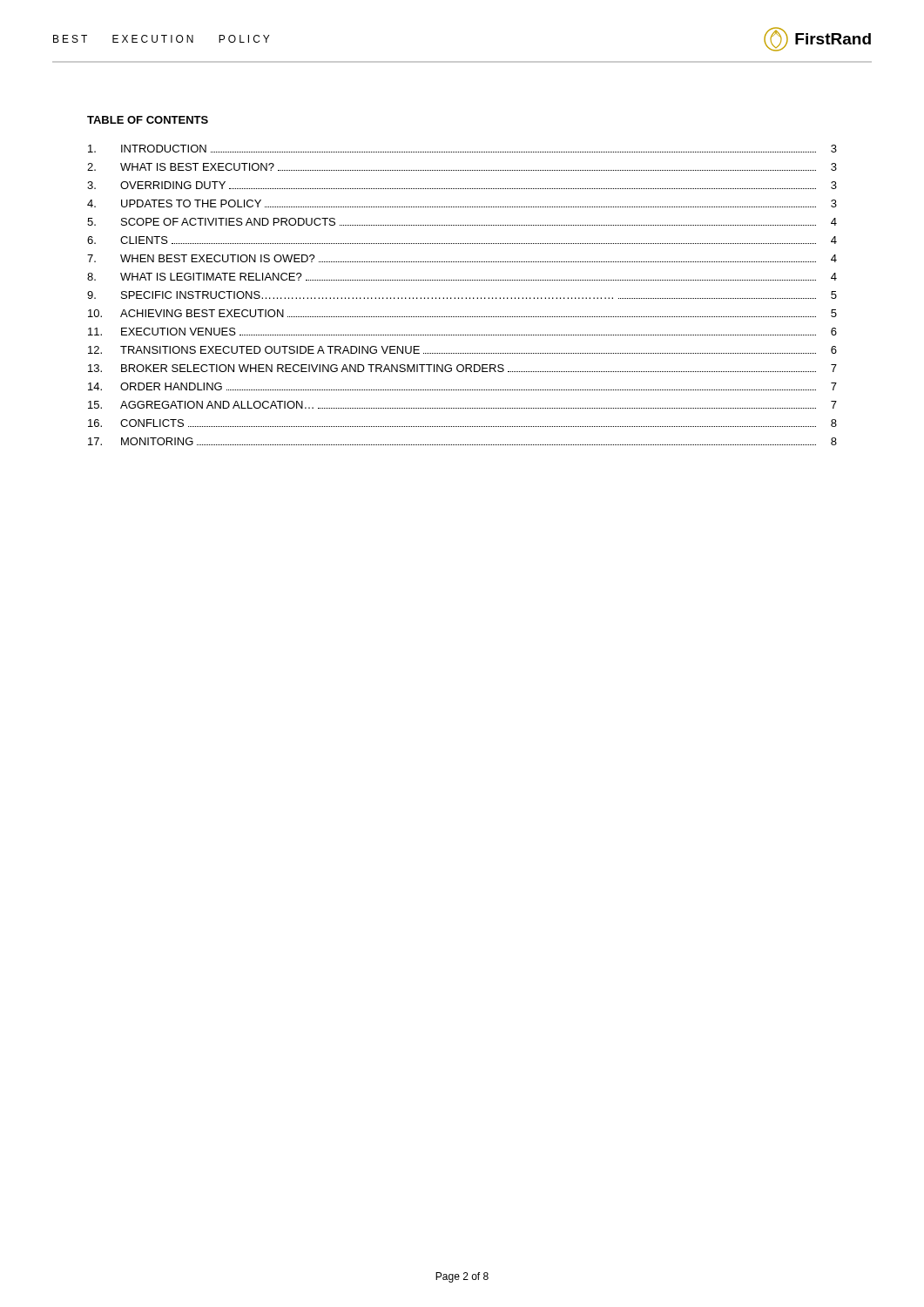924x1307 pixels.
Task: Locate the block of text that opens with "5. SCOPE OF"
Action: [462, 222]
